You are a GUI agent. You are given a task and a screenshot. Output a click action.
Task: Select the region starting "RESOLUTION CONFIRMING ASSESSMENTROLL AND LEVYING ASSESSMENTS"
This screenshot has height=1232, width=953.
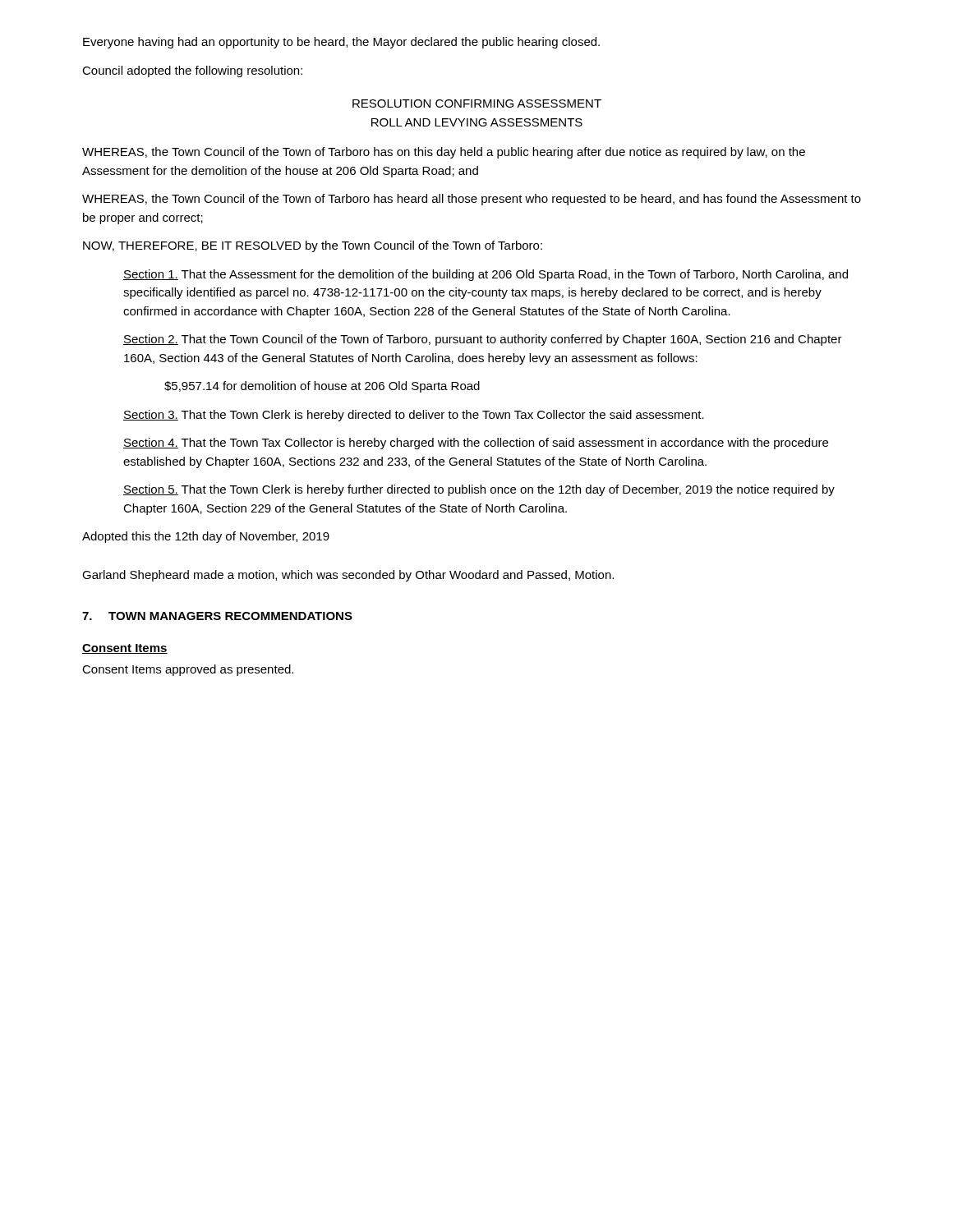[476, 112]
